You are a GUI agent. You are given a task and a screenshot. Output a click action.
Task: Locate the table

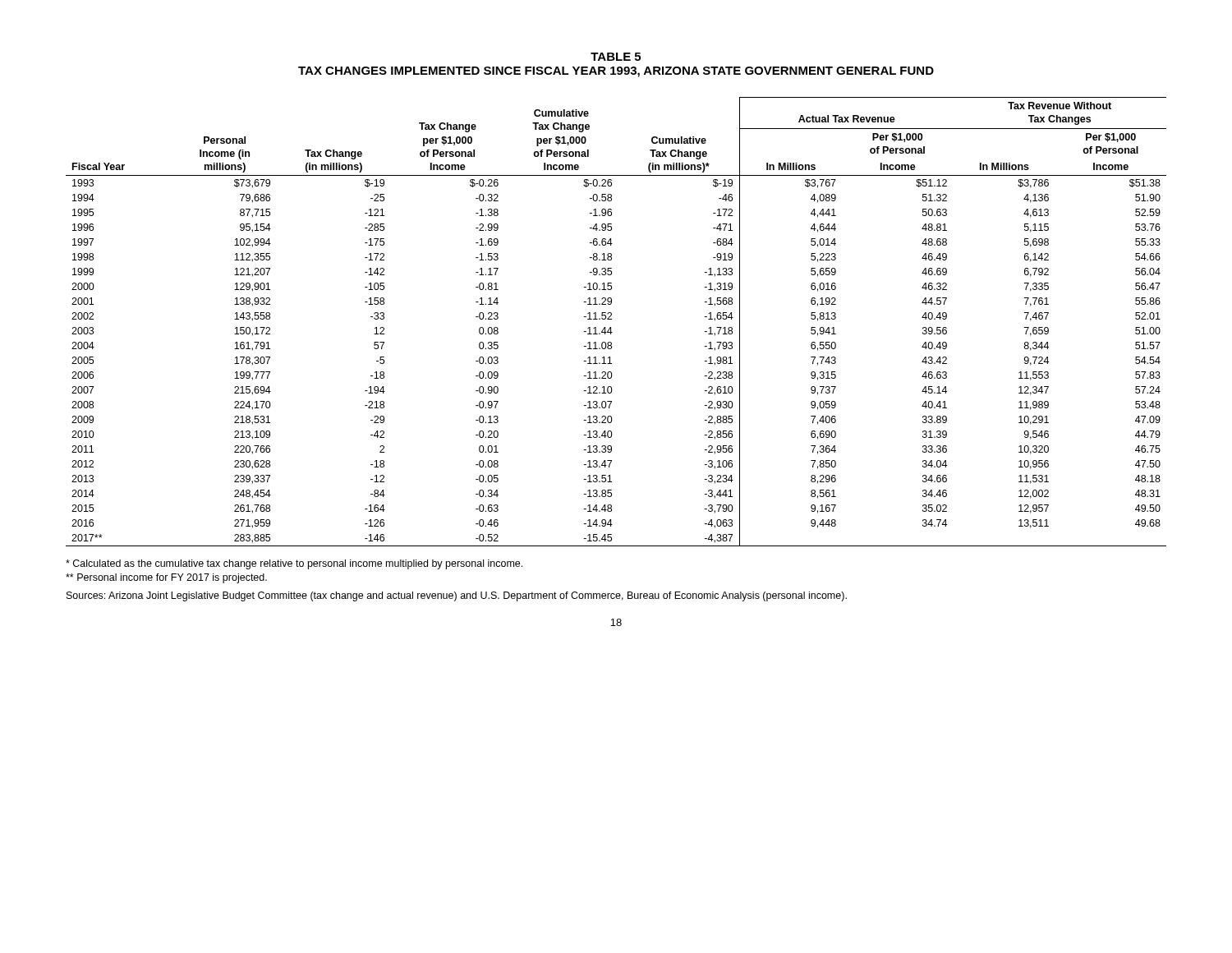coord(616,322)
